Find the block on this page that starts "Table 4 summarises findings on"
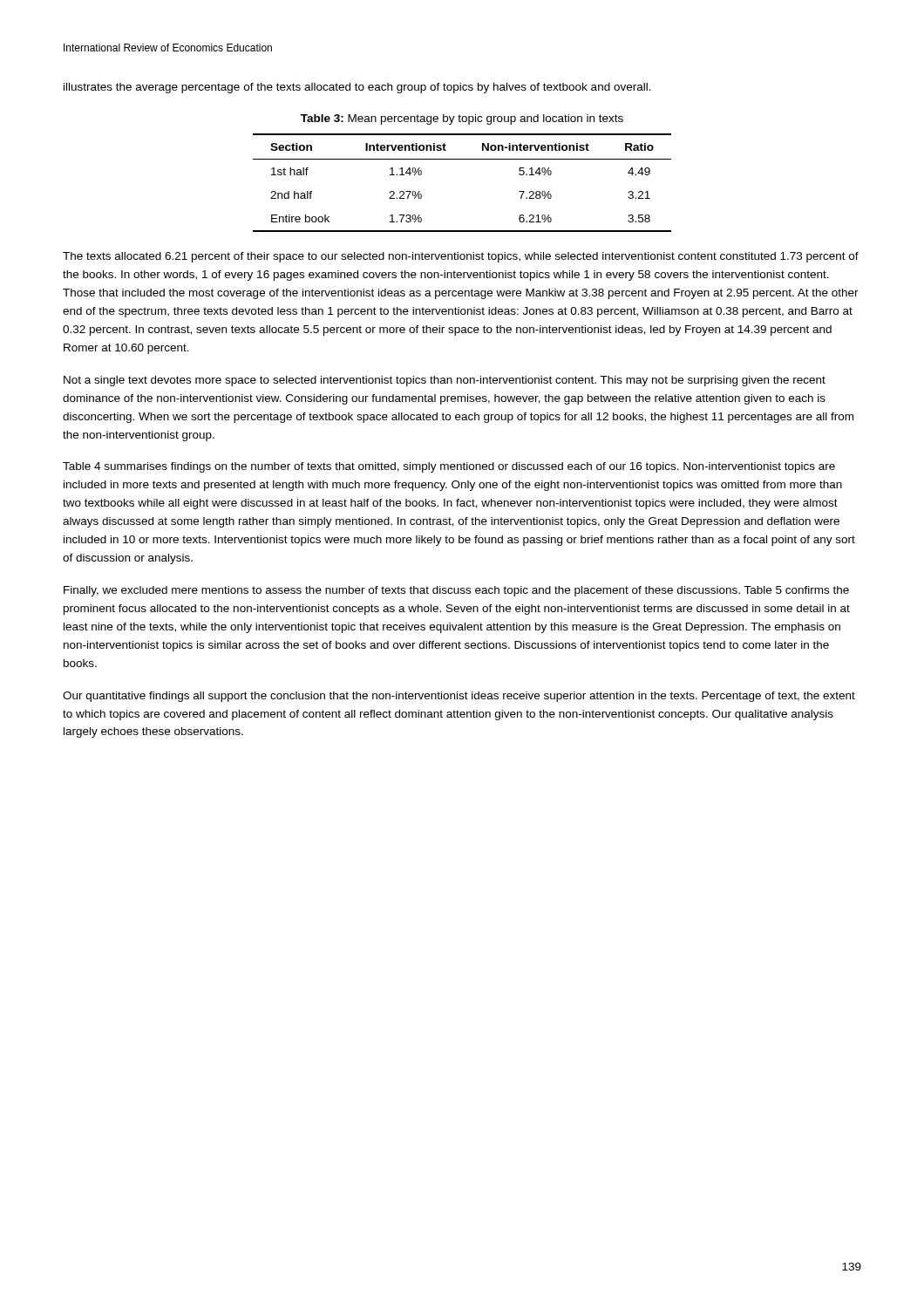The width and height of the screenshot is (924, 1308). (462, 513)
